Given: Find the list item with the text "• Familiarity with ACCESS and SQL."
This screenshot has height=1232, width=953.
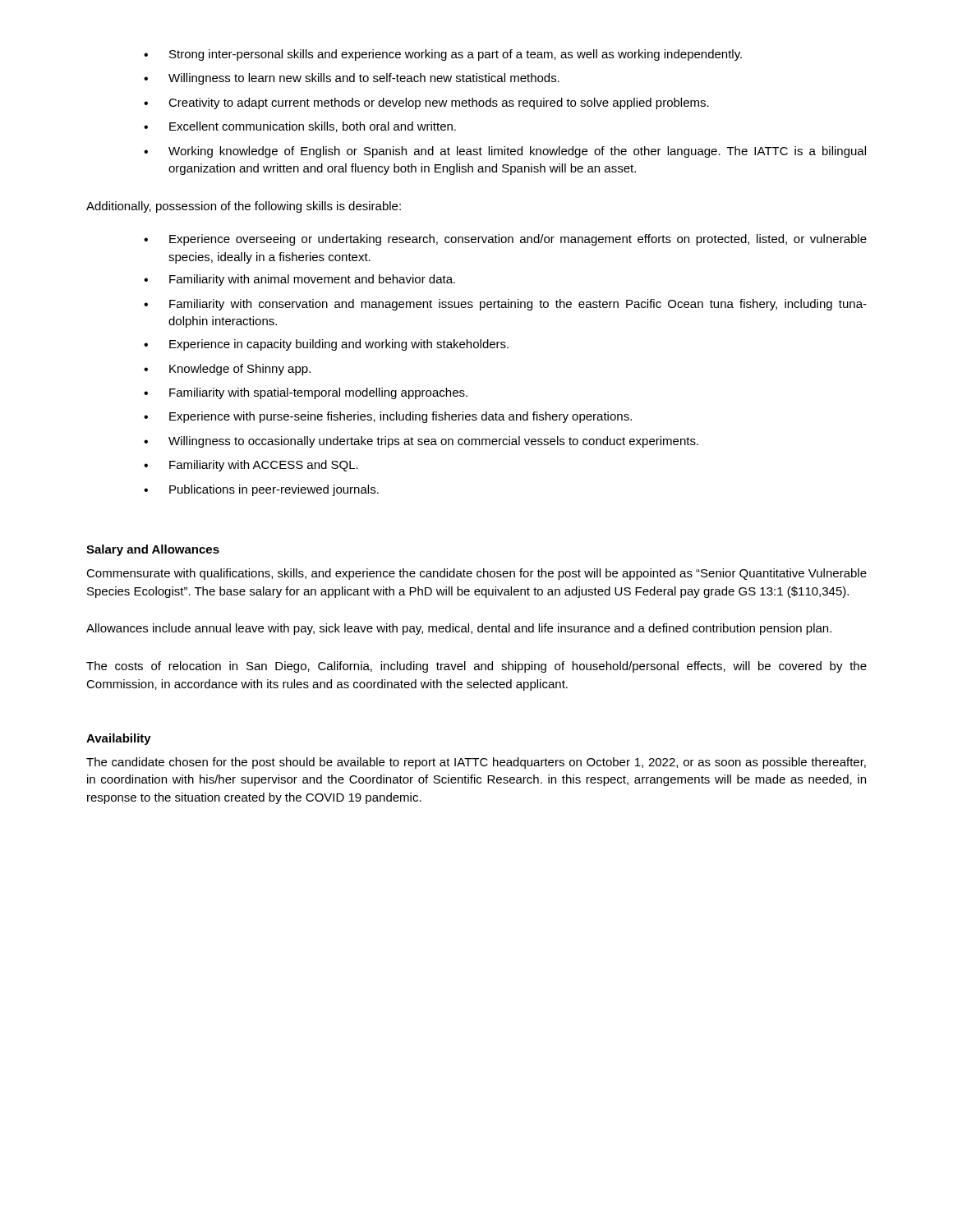Looking at the screenshot, I should pyautogui.click(x=251, y=466).
